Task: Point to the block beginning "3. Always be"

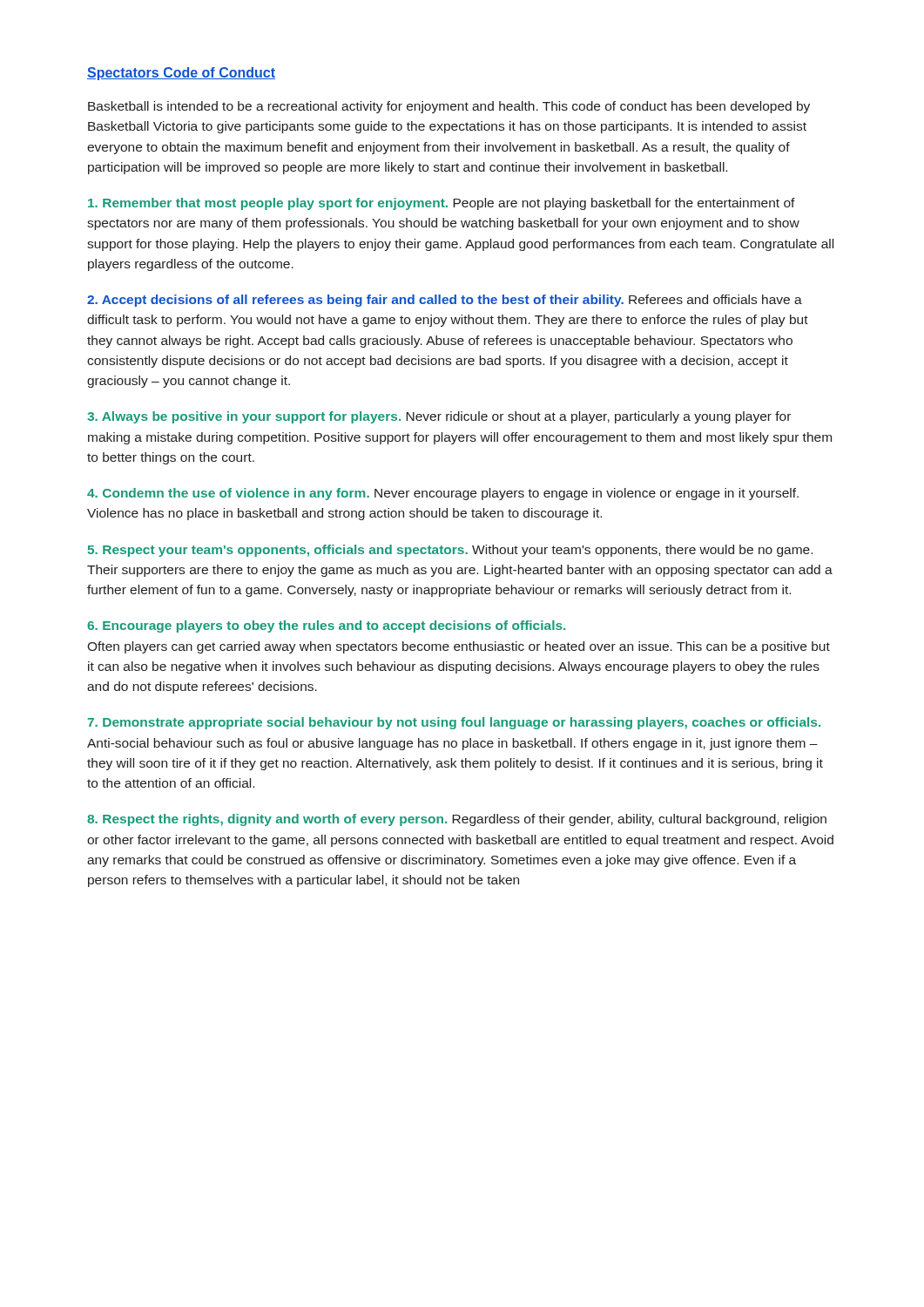Action: pyautogui.click(x=460, y=437)
